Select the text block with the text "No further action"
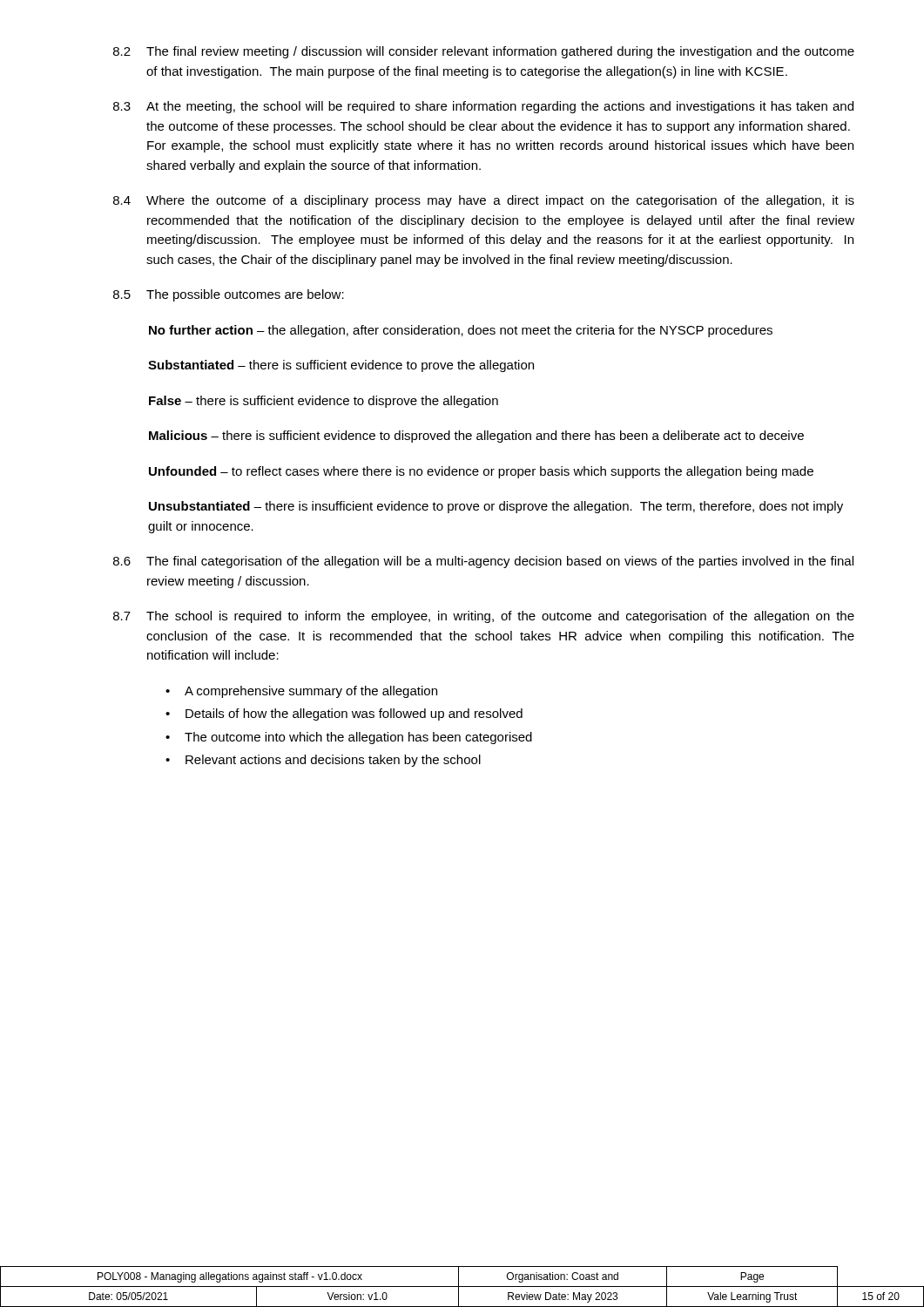924x1307 pixels. coord(460,329)
